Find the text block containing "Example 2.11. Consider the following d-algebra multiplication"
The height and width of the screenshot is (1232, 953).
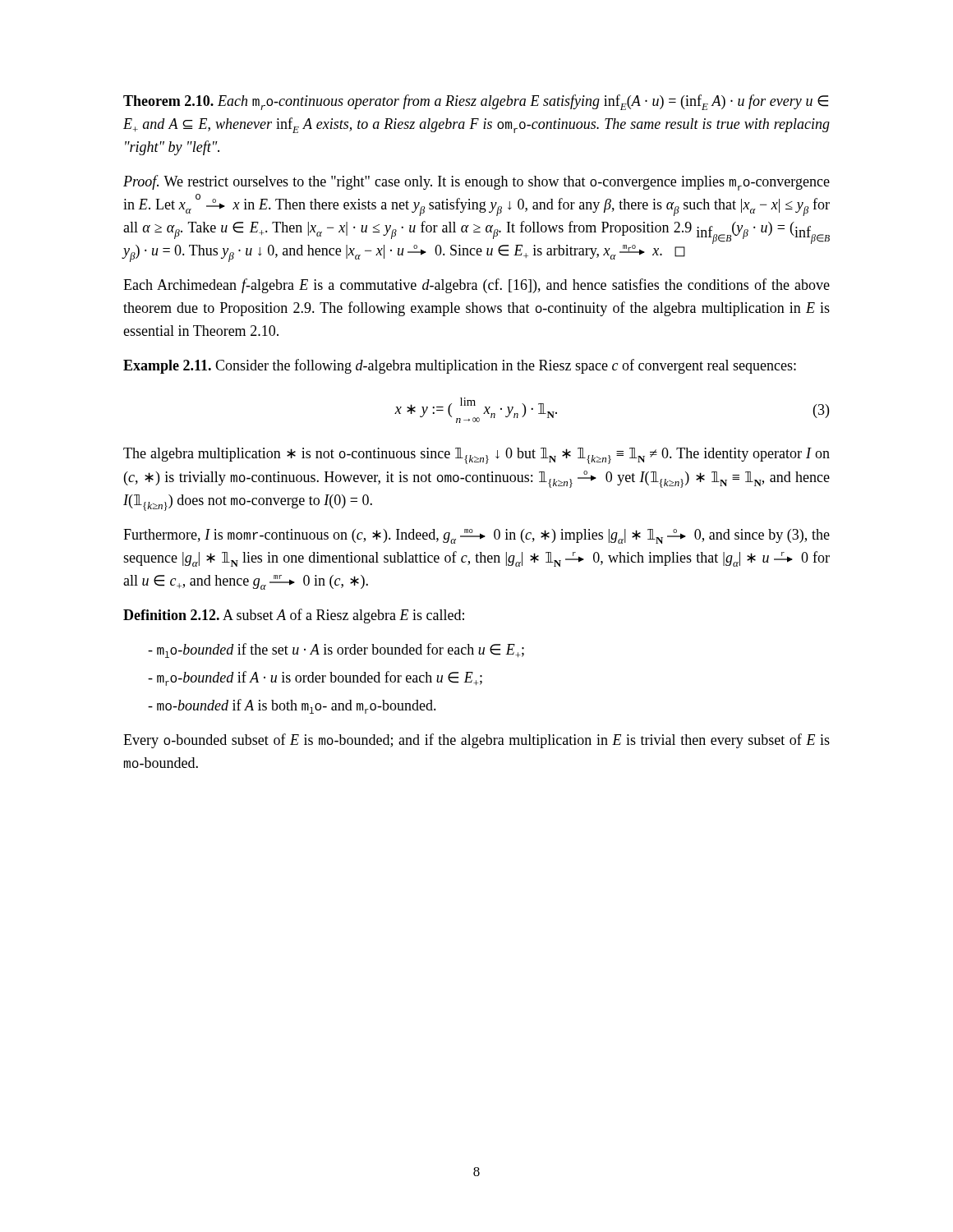tap(460, 365)
